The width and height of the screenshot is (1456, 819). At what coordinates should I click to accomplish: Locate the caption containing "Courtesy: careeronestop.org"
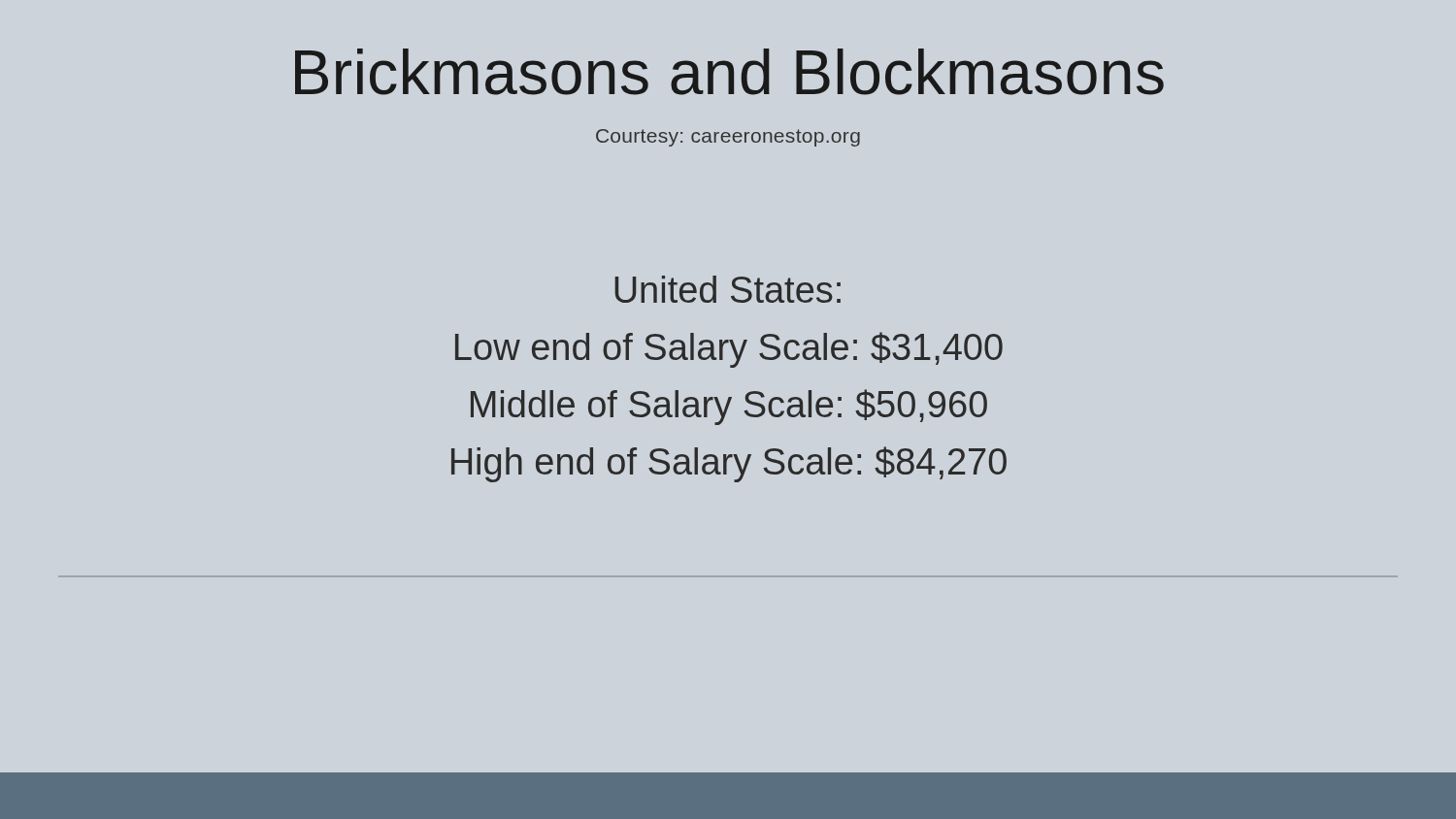(728, 136)
